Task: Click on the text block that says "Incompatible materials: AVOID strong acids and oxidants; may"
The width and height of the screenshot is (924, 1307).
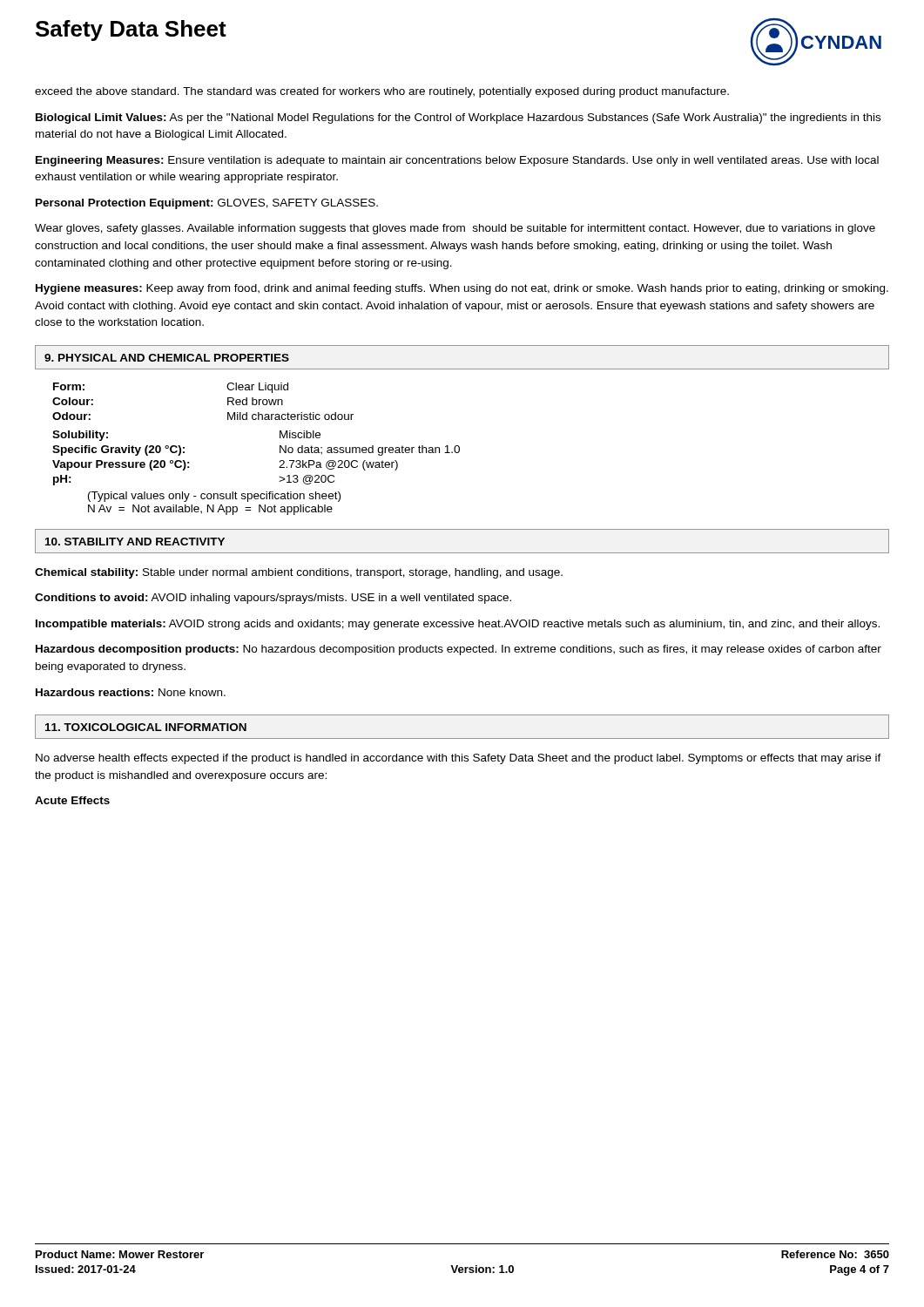Action: click(x=458, y=623)
